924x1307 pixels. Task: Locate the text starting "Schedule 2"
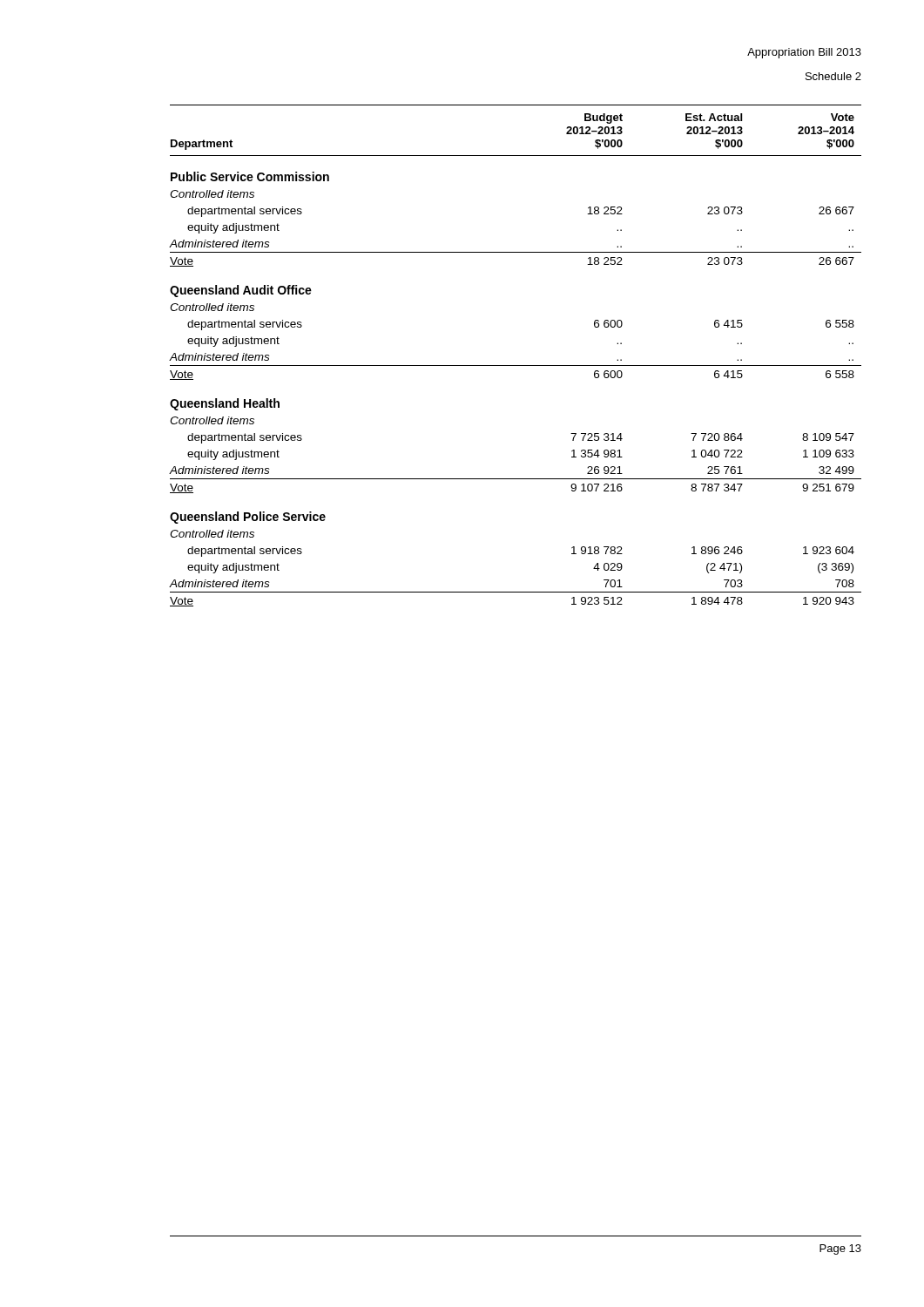pos(833,76)
